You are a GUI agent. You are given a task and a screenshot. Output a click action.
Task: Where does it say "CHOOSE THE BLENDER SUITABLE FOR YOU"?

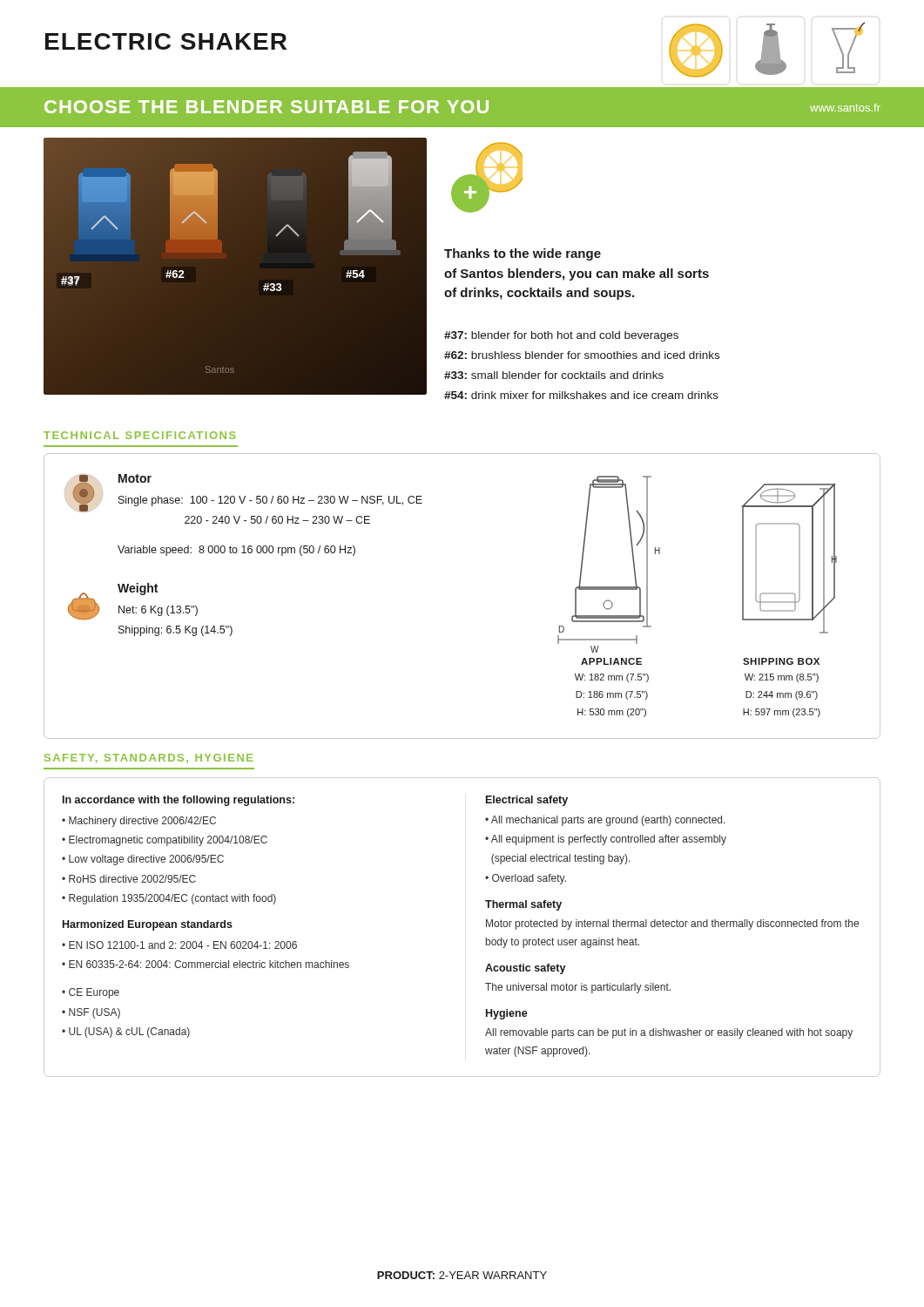pyautogui.click(x=267, y=107)
